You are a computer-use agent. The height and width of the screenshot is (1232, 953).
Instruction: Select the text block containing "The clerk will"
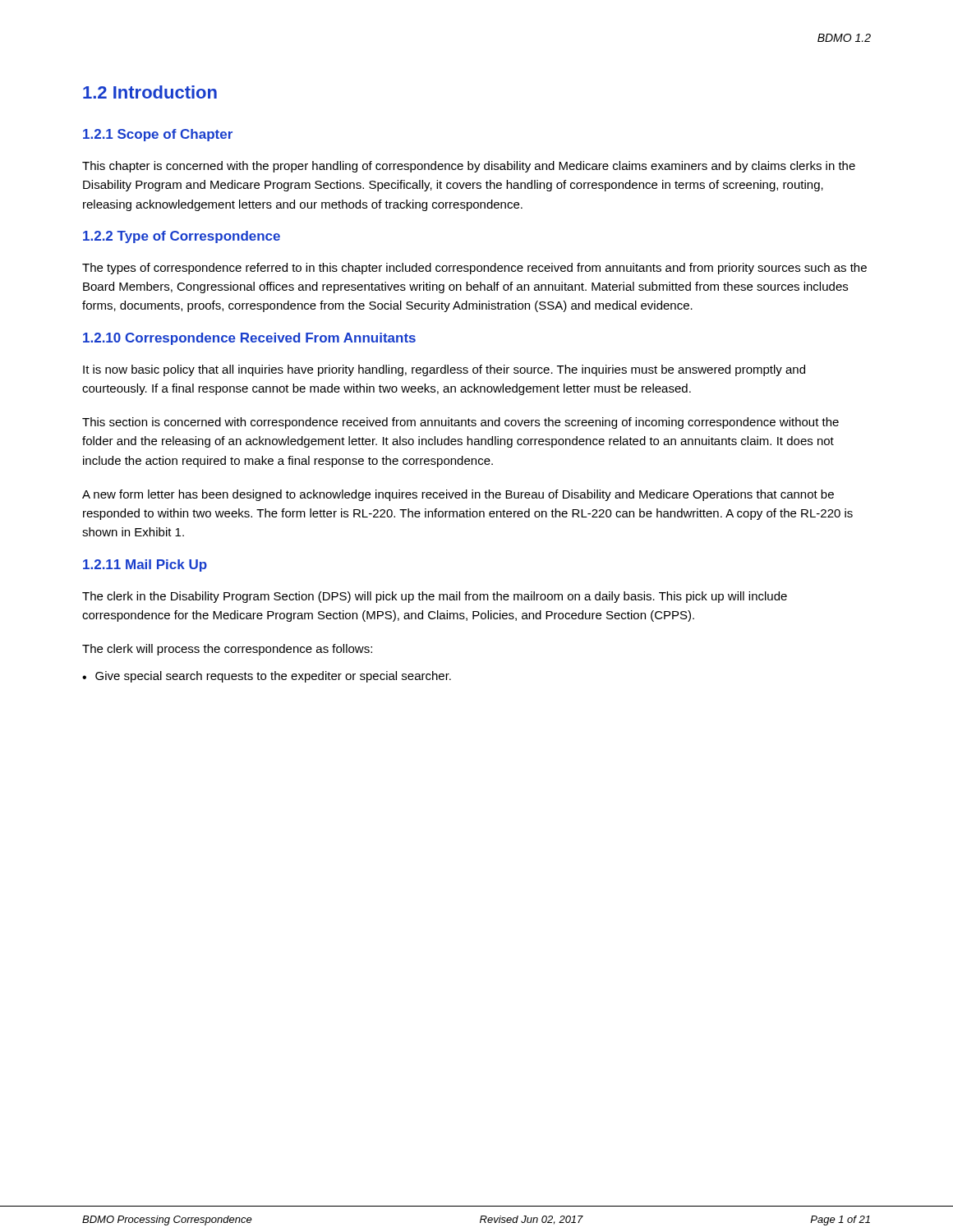(228, 648)
